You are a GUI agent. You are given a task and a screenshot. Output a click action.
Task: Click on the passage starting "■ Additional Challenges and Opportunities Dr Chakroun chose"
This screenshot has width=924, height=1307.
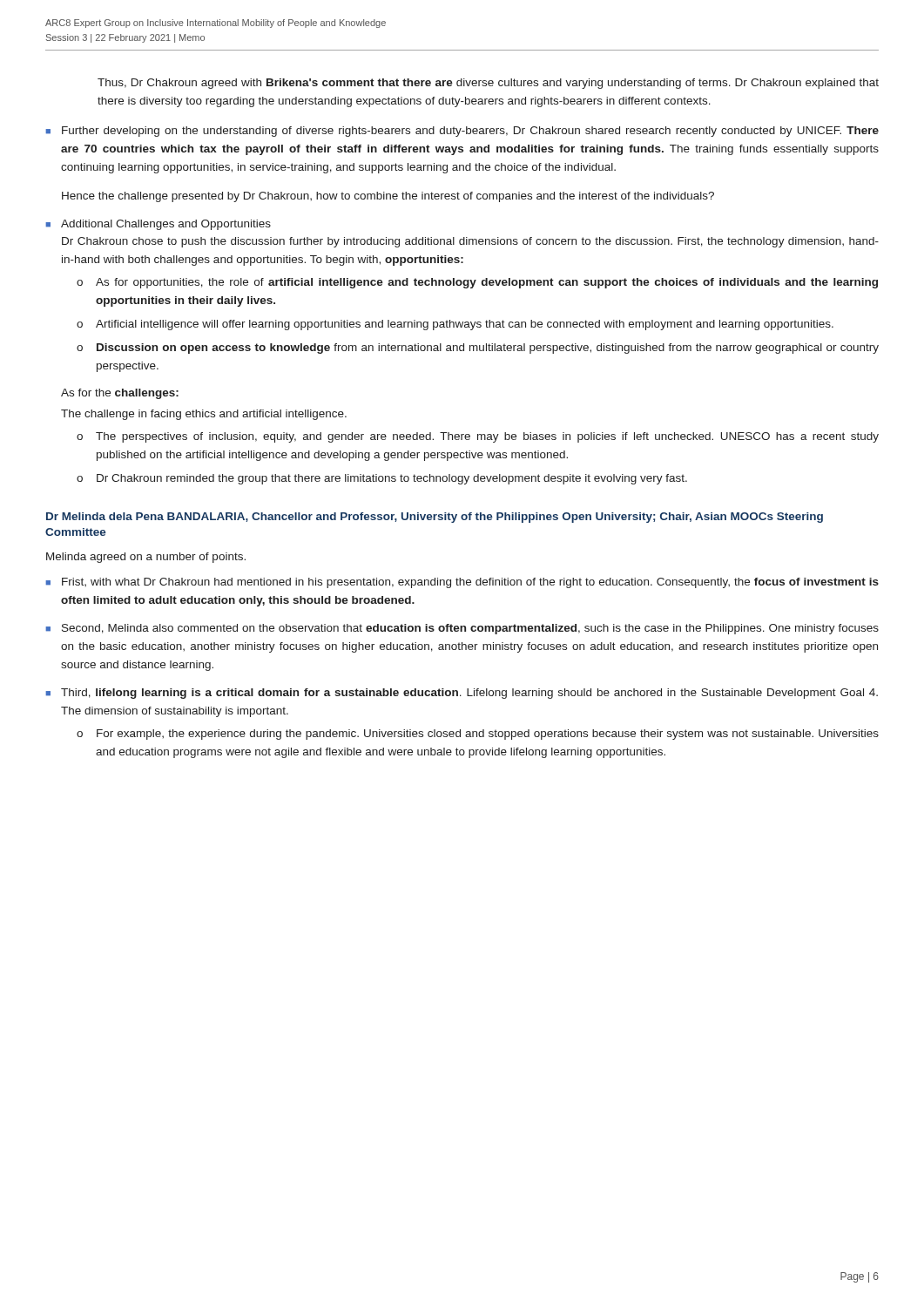coord(462,354)
